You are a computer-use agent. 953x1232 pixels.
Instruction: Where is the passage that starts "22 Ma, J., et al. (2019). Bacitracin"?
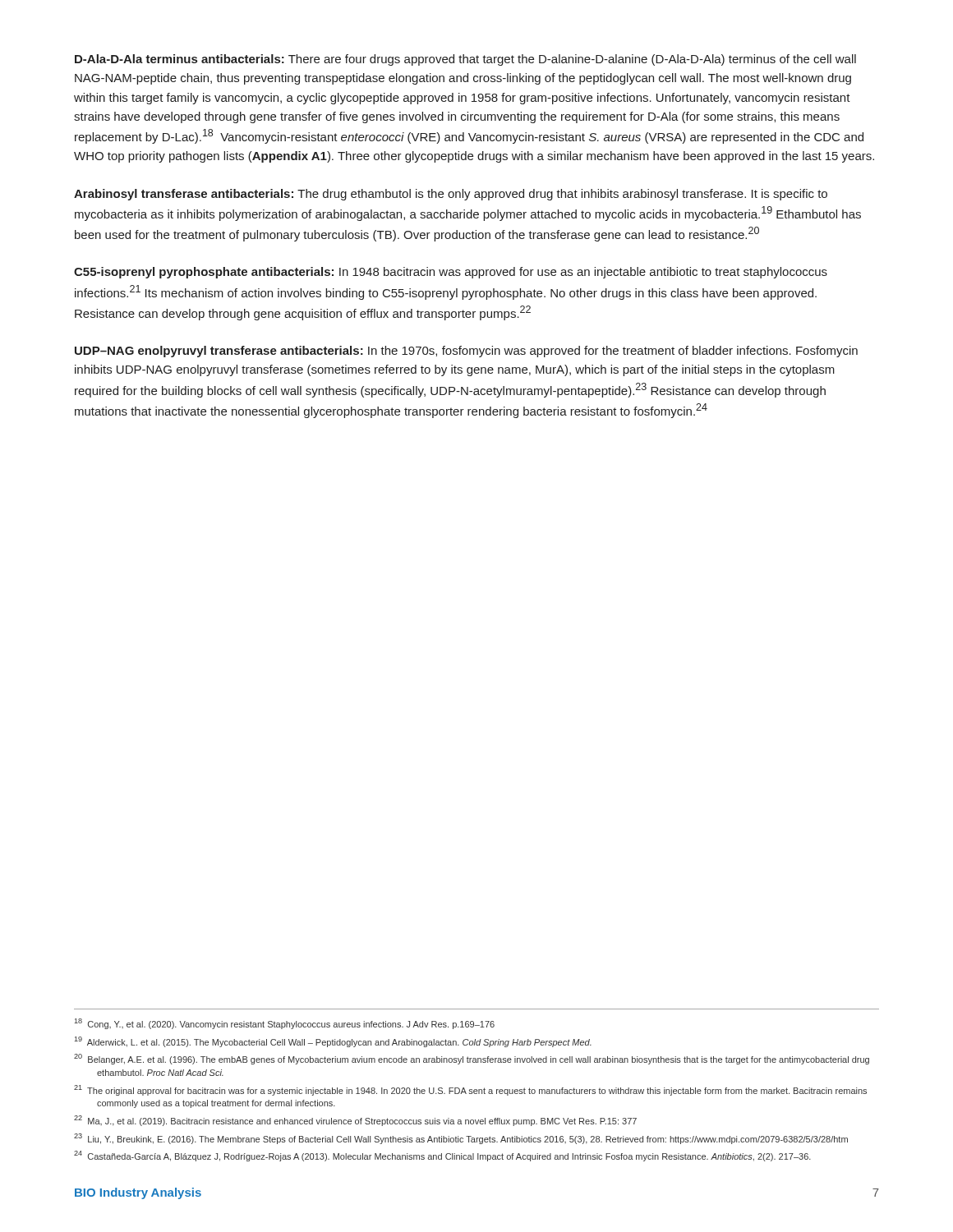[356, 1120]
